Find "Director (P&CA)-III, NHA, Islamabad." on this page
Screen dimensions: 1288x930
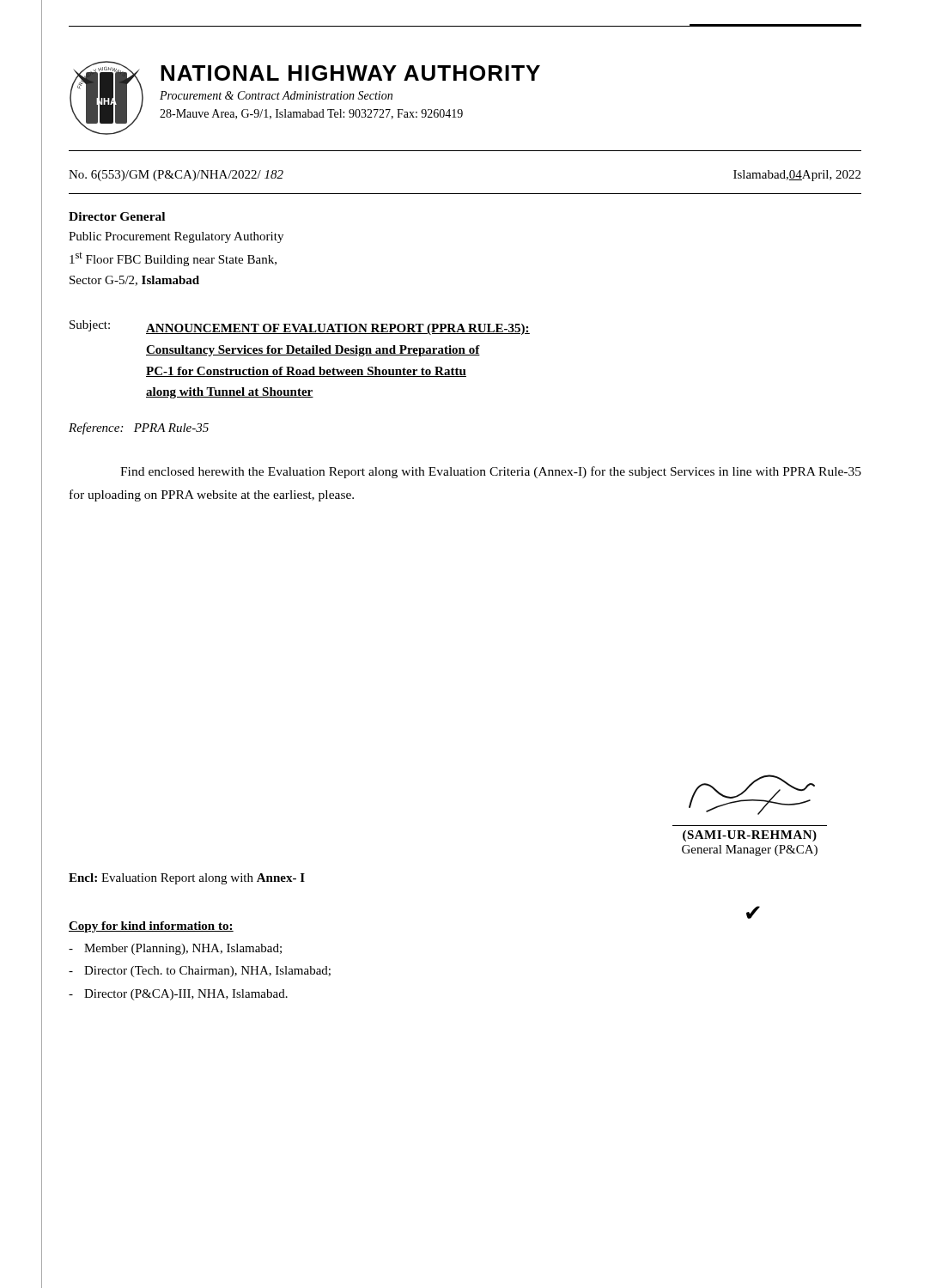coord(186,993)
